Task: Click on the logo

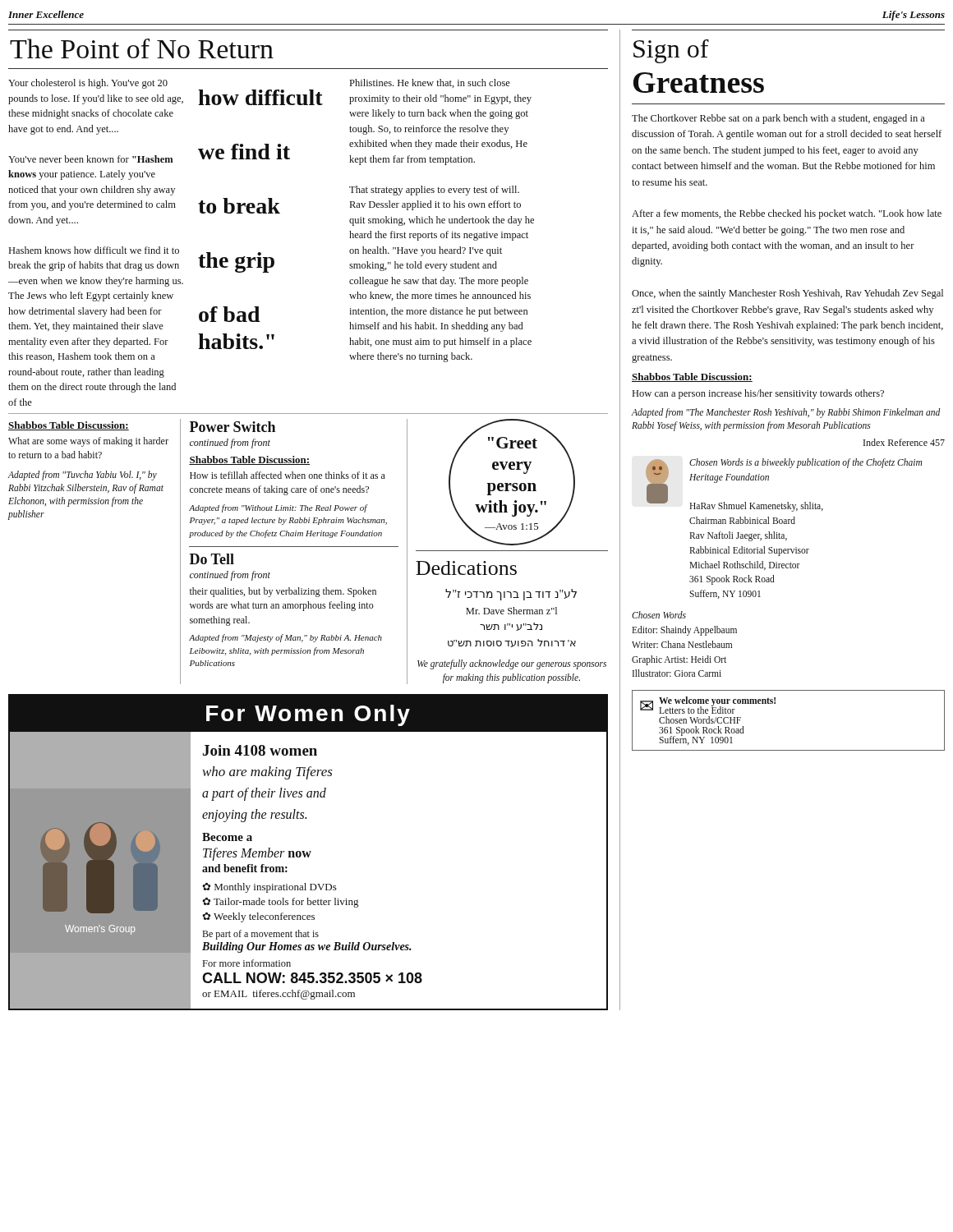Action: [657, 481]
